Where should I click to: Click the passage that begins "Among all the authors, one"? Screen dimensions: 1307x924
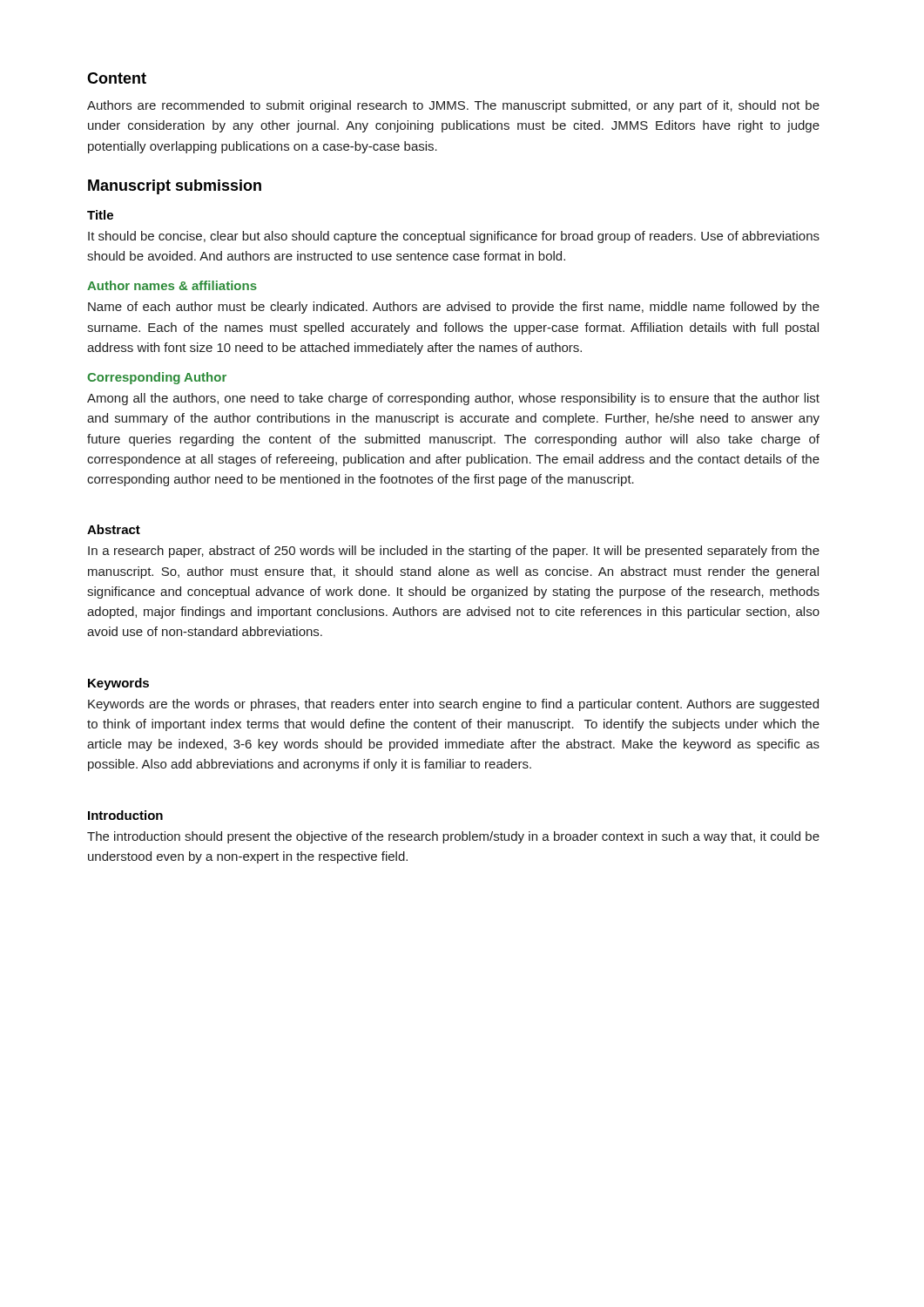pyautogui.click(x=453, y=438)
